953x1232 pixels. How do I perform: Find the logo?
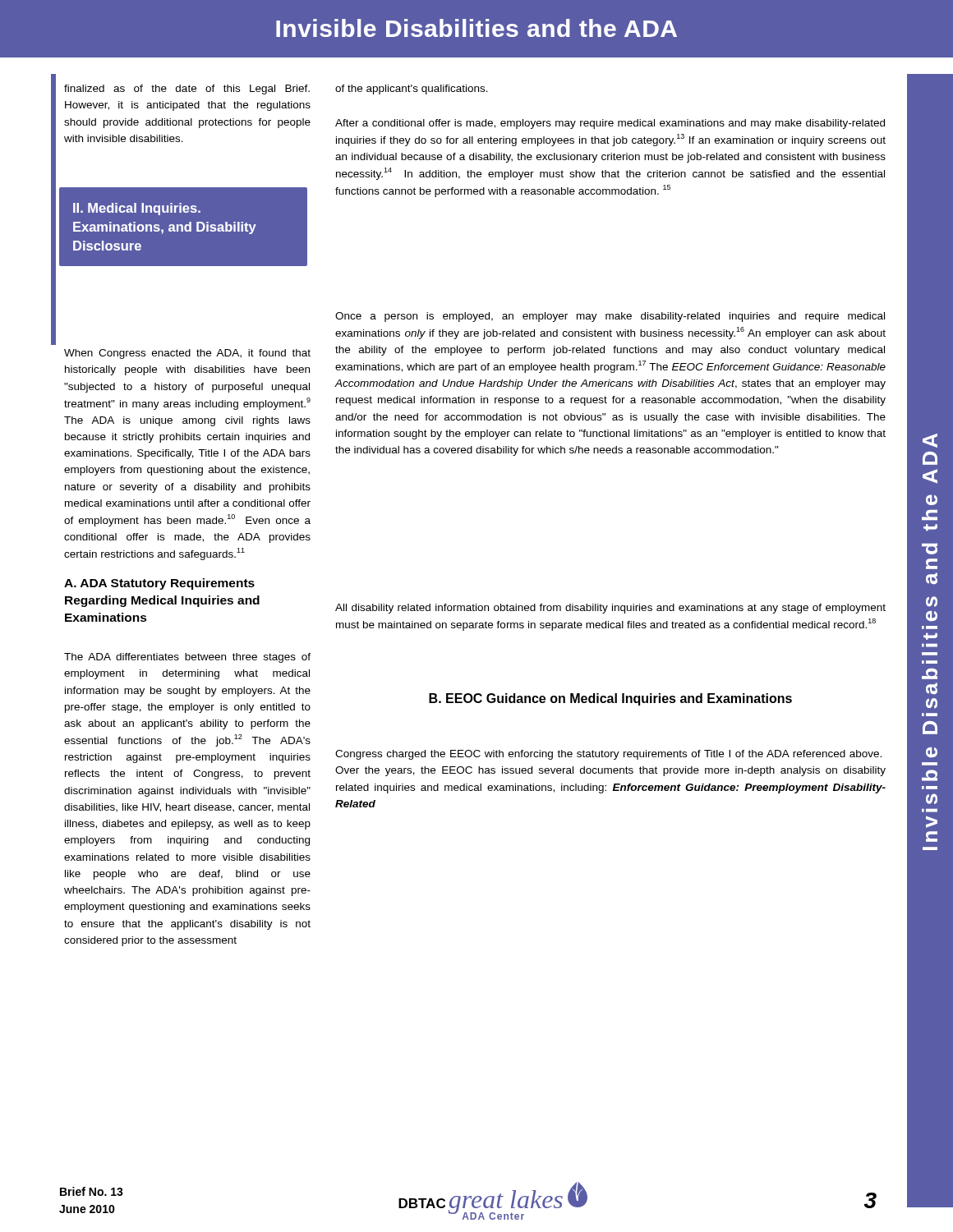pos(493,1201)
